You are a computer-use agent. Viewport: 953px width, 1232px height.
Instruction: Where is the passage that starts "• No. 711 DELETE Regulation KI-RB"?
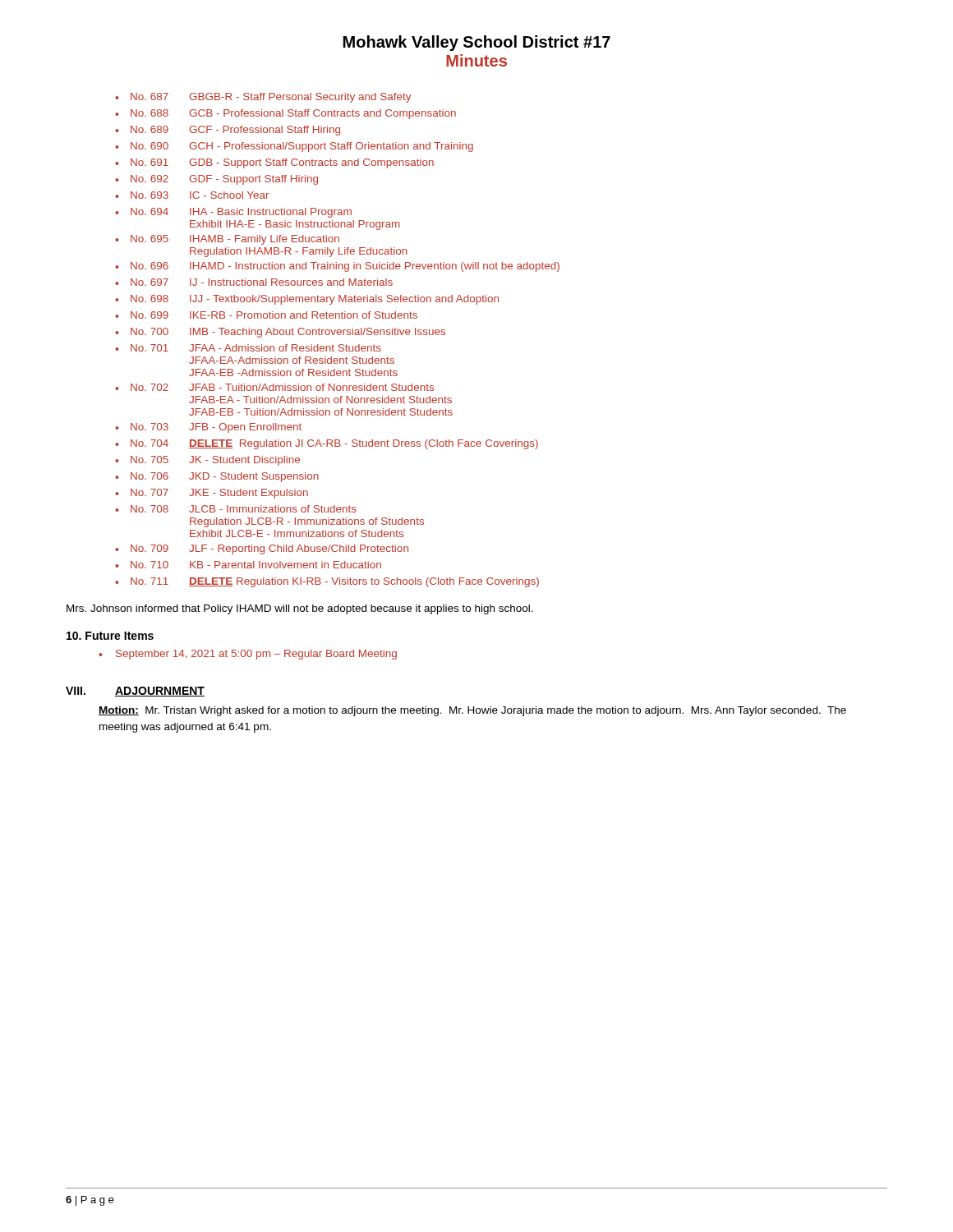click(x=501, y=582)
